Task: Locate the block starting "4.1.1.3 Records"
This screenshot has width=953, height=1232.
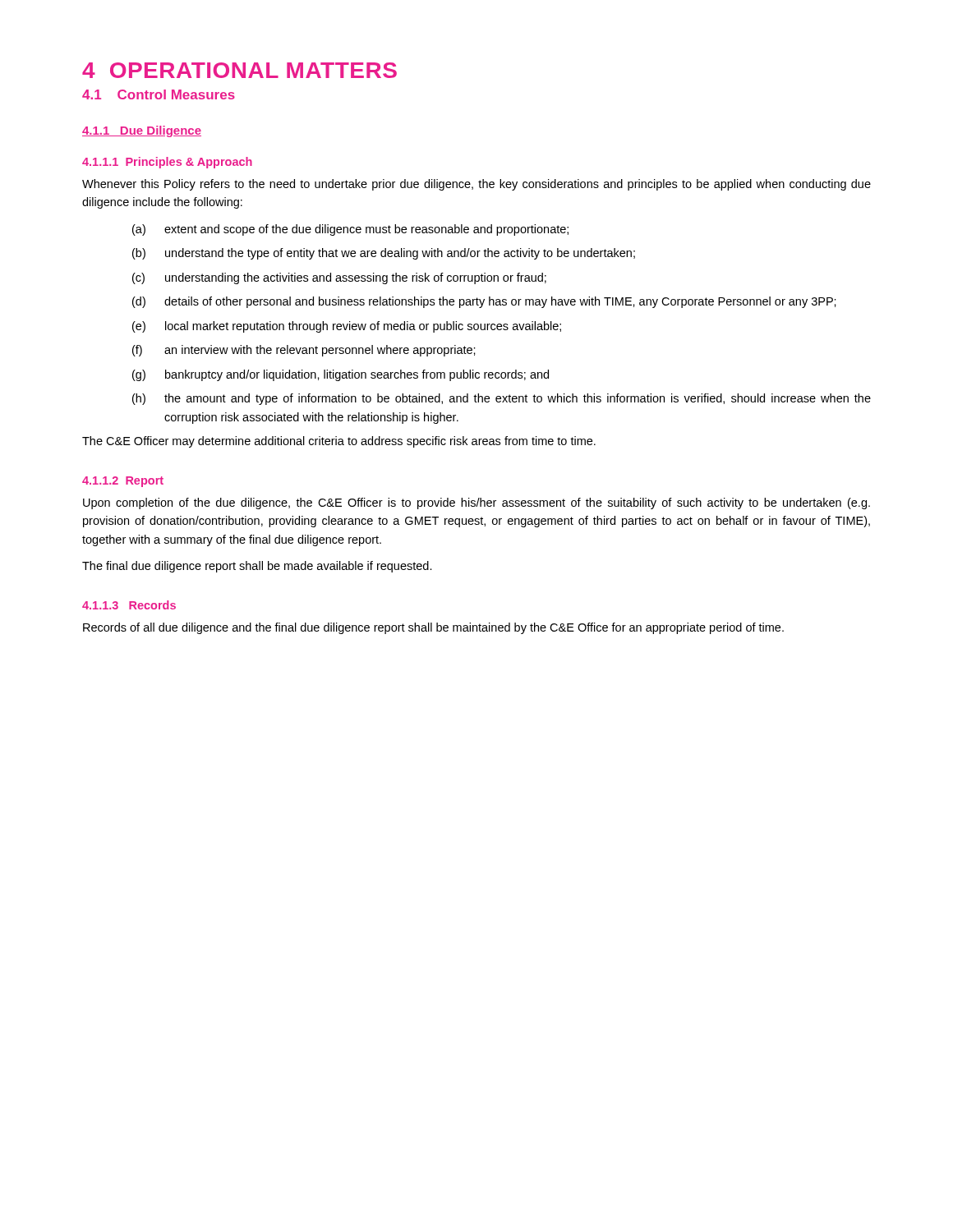Action: click(x=129, y=605)
